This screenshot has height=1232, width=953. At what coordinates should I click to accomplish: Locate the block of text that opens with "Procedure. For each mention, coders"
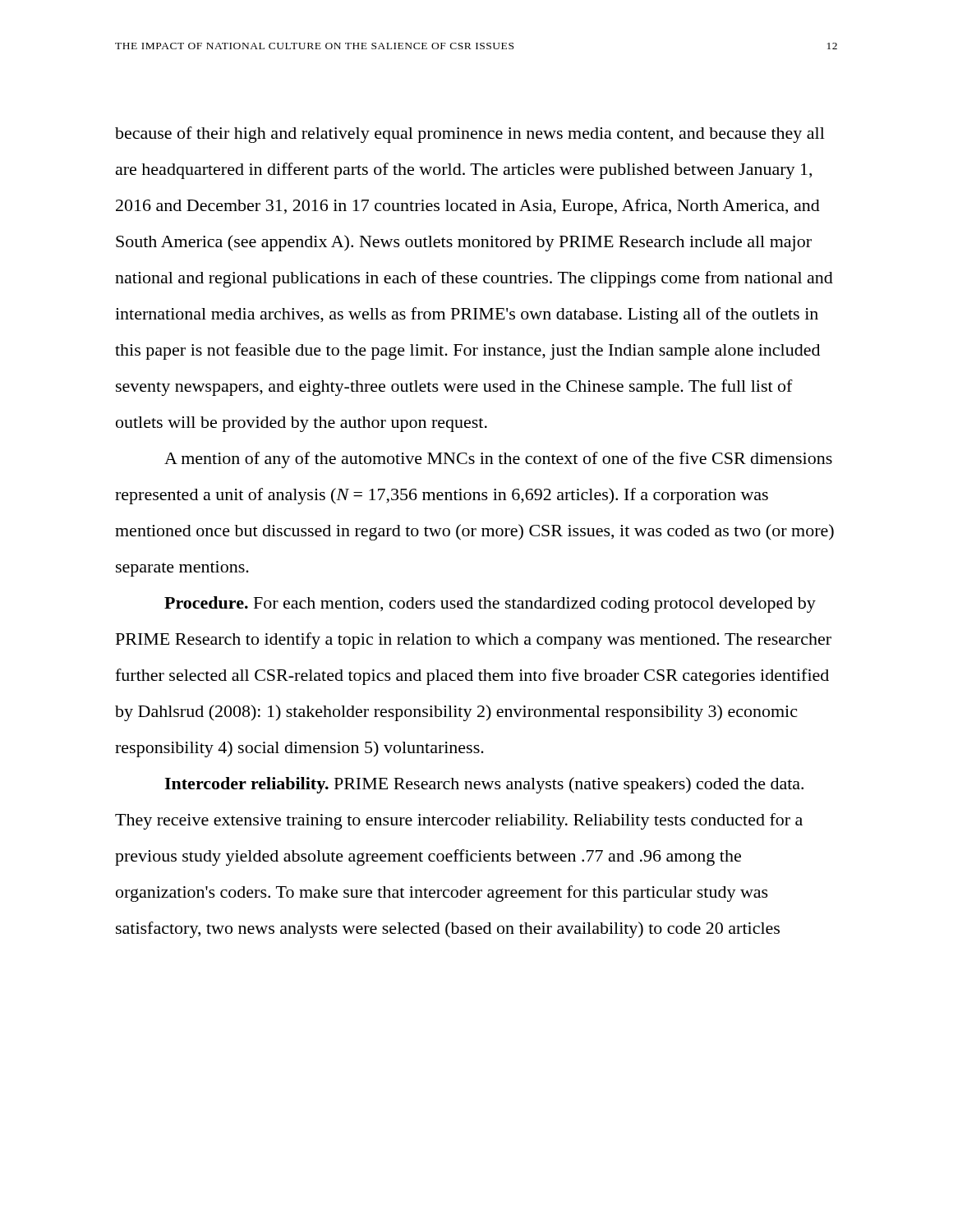pos(473,675)
